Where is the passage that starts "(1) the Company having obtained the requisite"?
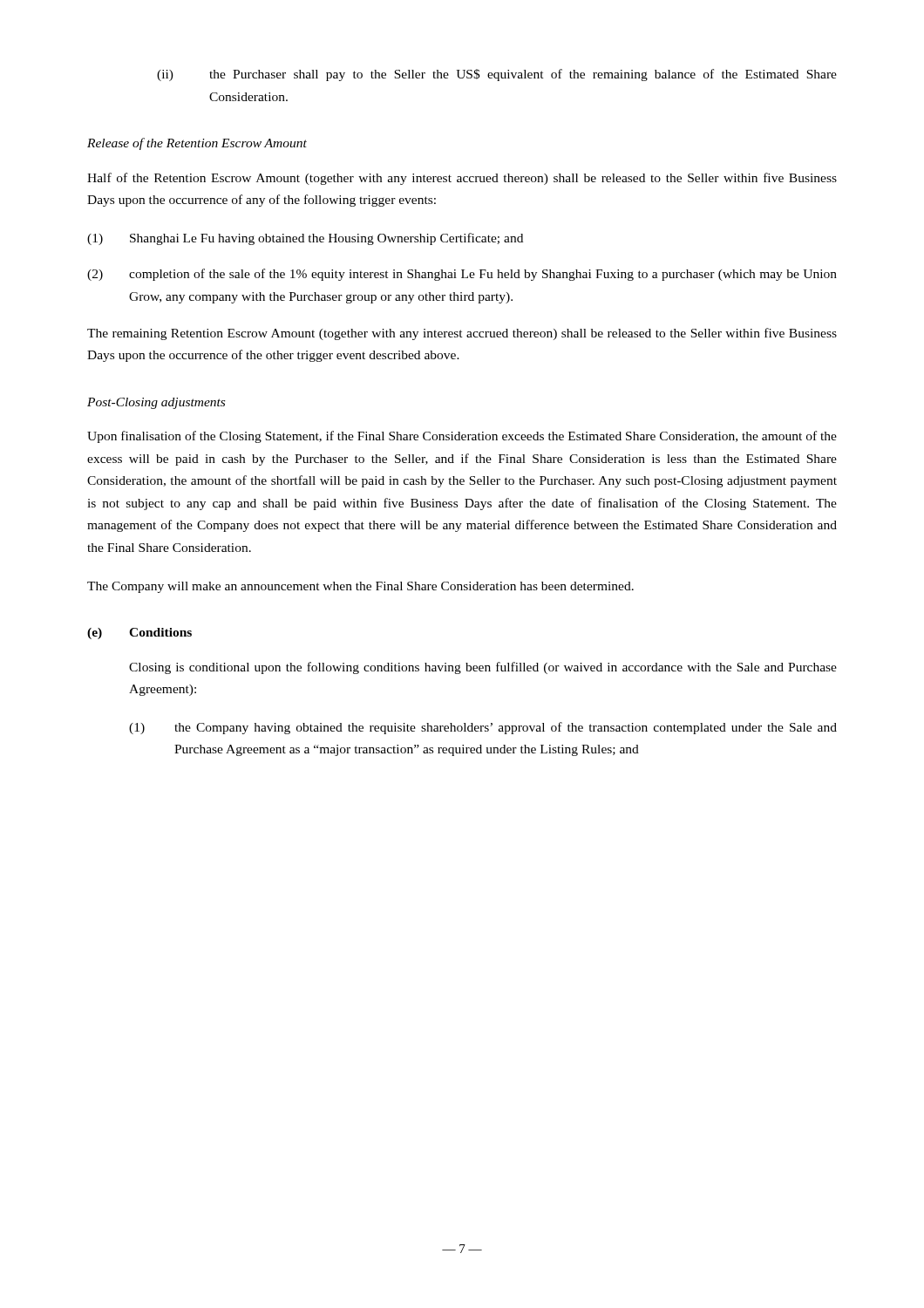 (483, 738)
